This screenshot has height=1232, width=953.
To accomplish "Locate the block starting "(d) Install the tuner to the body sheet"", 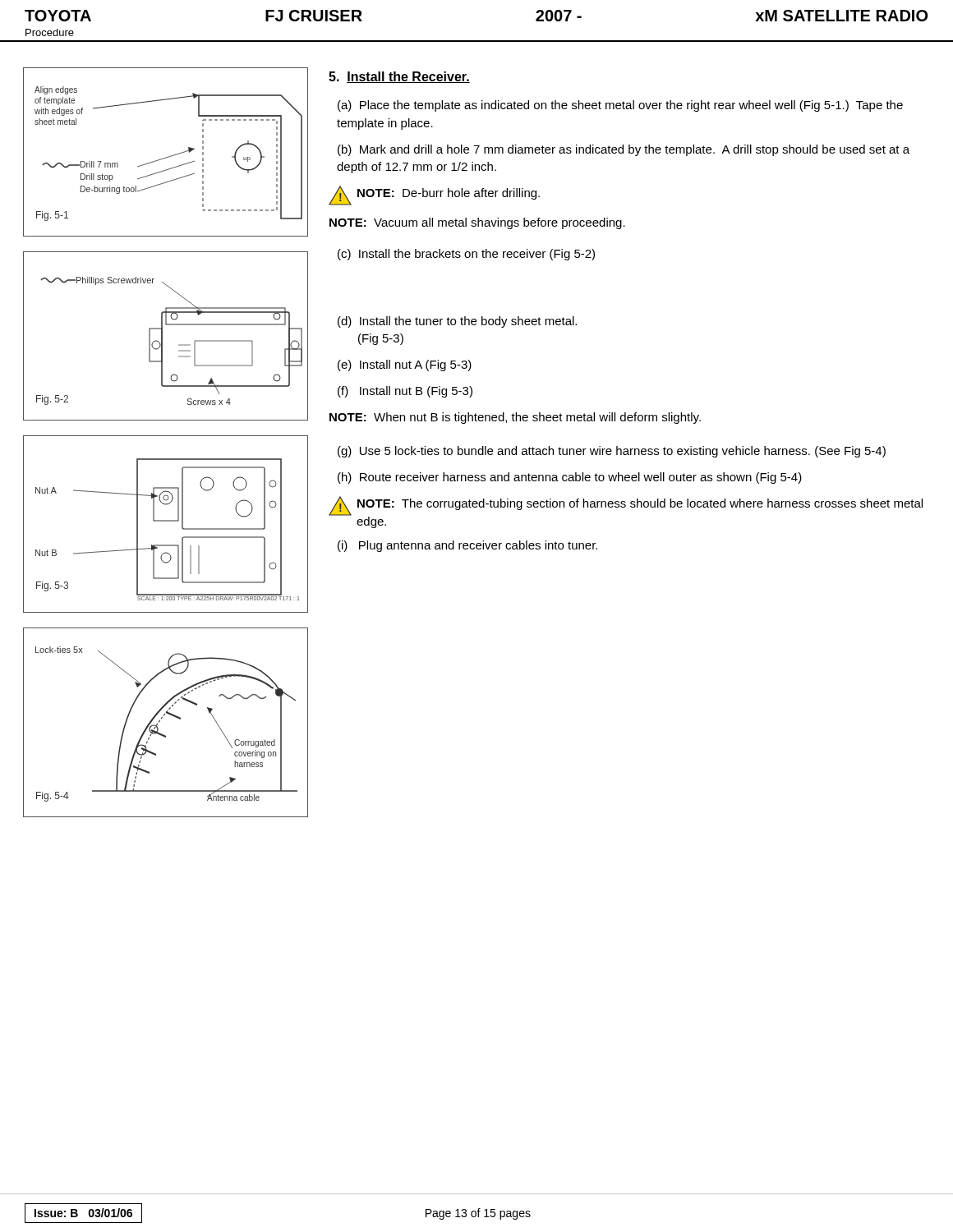I will [457, 329].
